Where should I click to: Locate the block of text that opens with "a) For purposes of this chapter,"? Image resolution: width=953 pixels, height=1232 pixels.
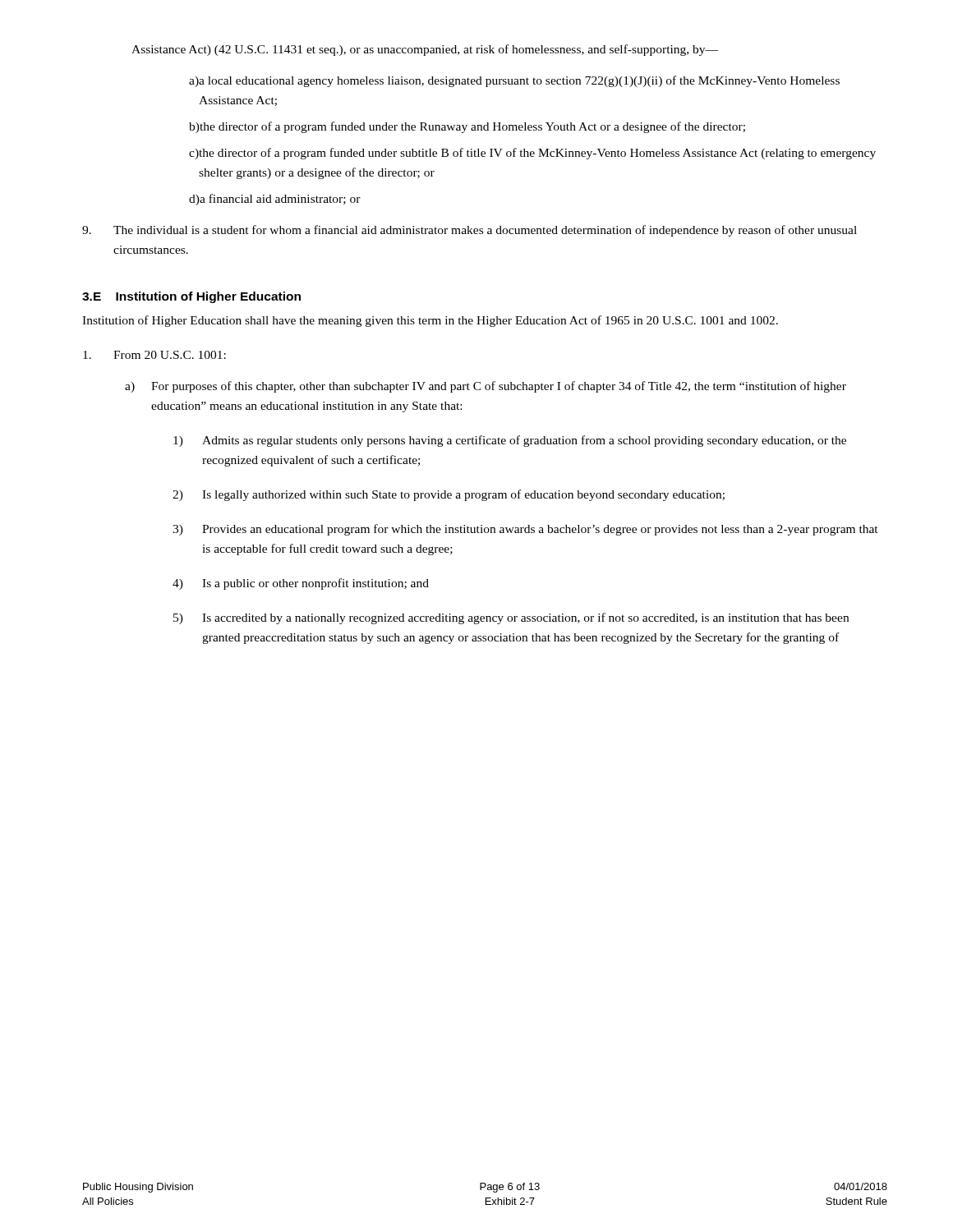[x=506, y=396]
